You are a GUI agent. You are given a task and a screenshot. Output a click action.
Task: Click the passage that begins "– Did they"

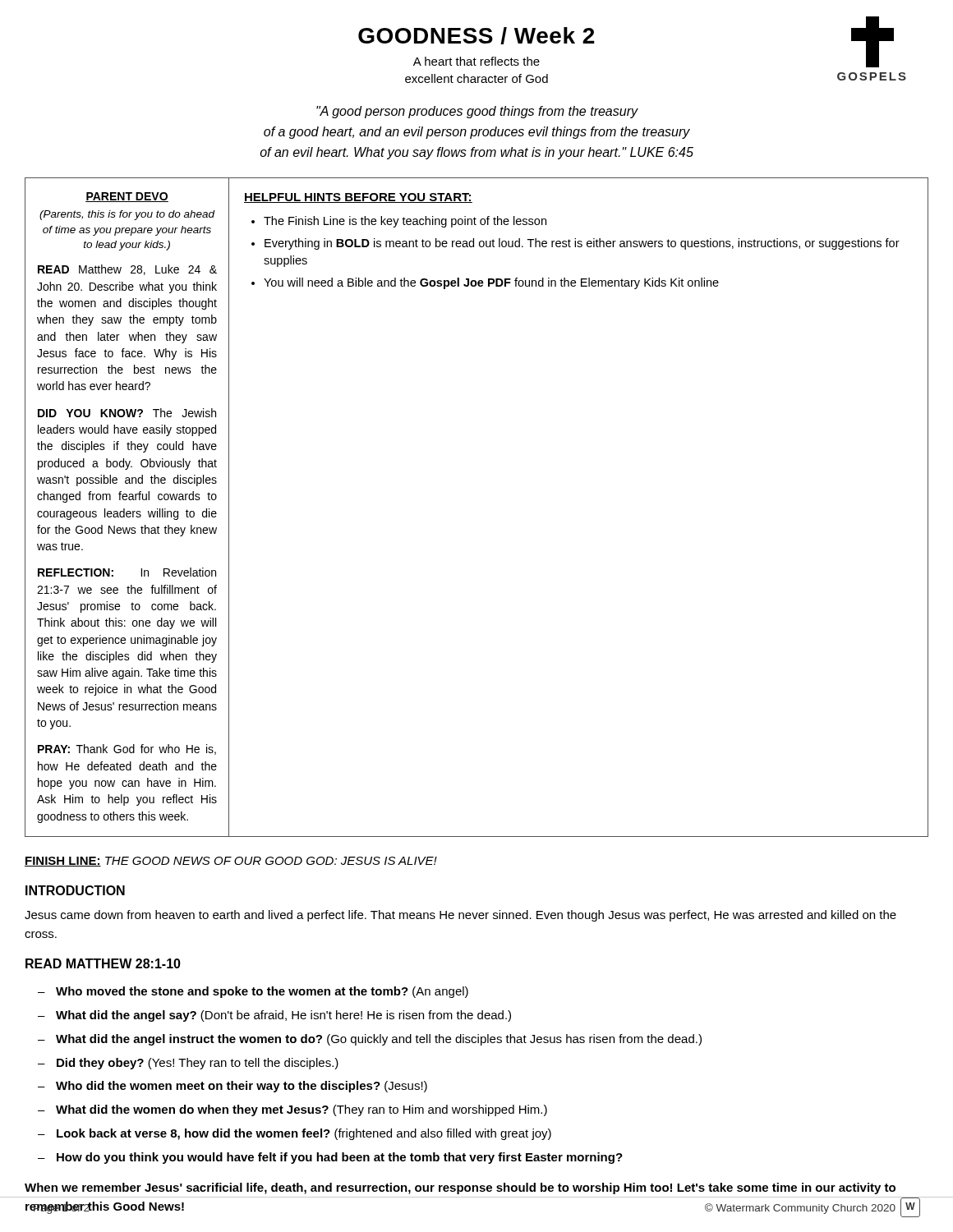point(188,1062)
